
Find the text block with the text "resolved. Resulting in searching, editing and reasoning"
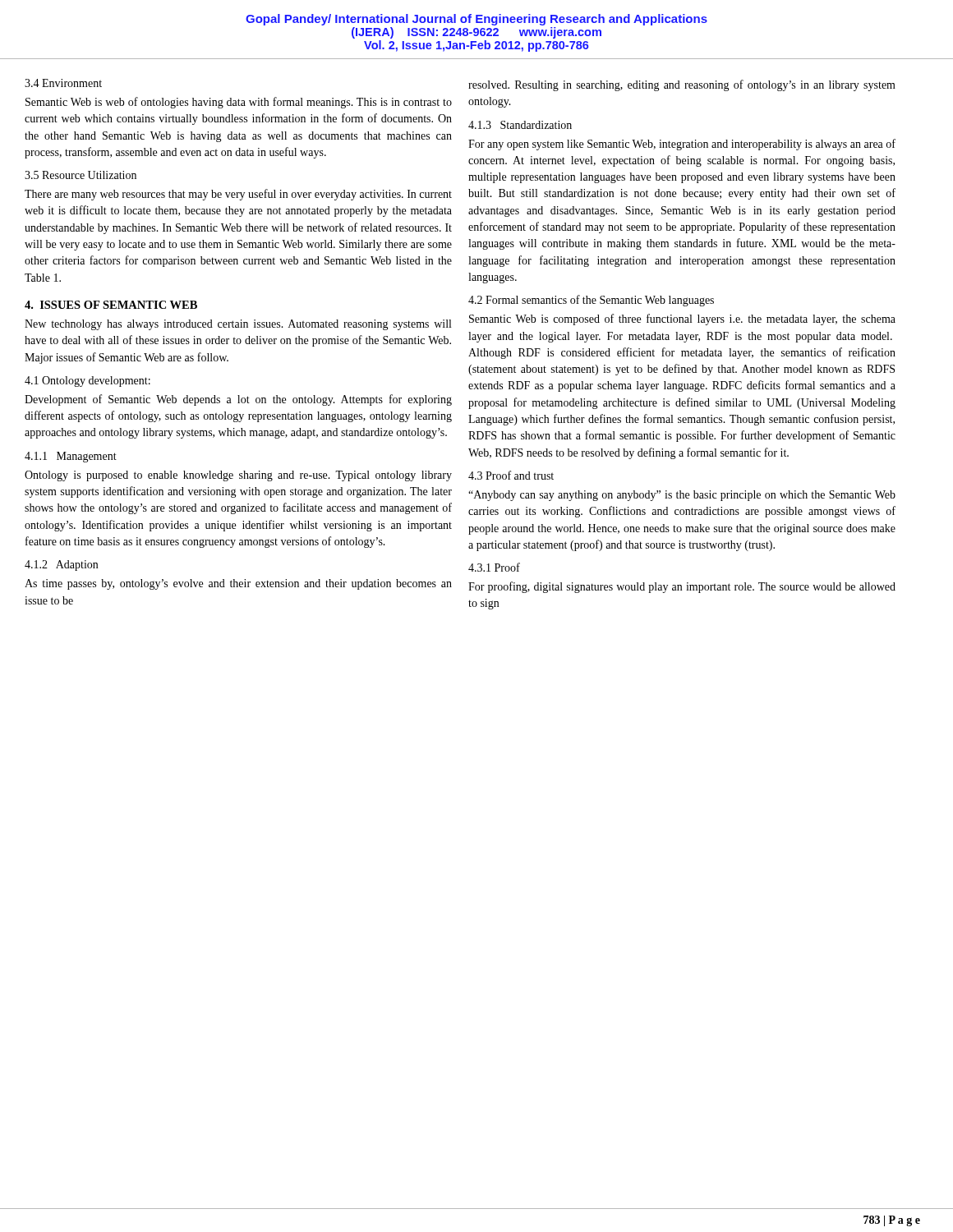682,94
